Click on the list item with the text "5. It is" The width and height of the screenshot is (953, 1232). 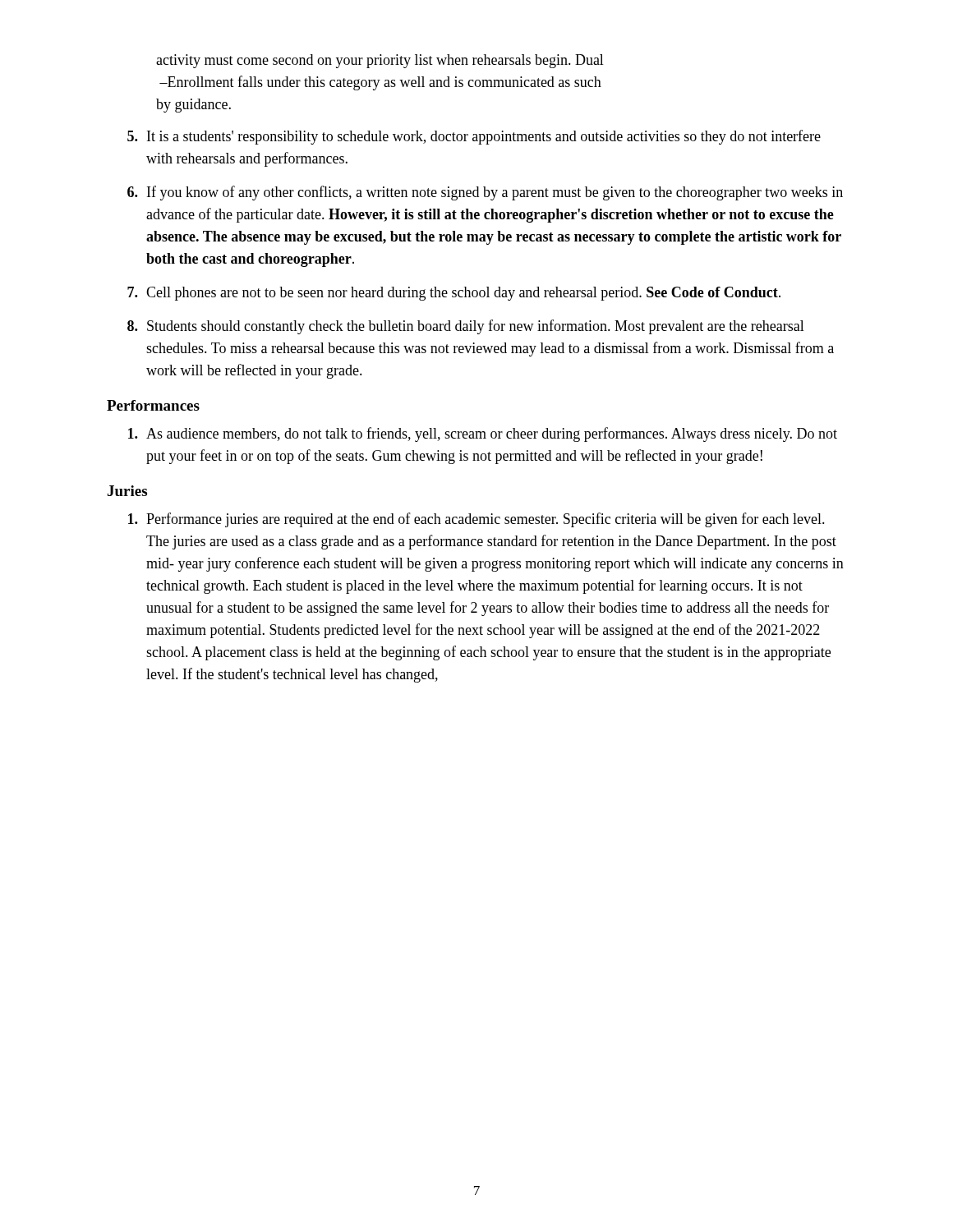(x=476, y=148)
